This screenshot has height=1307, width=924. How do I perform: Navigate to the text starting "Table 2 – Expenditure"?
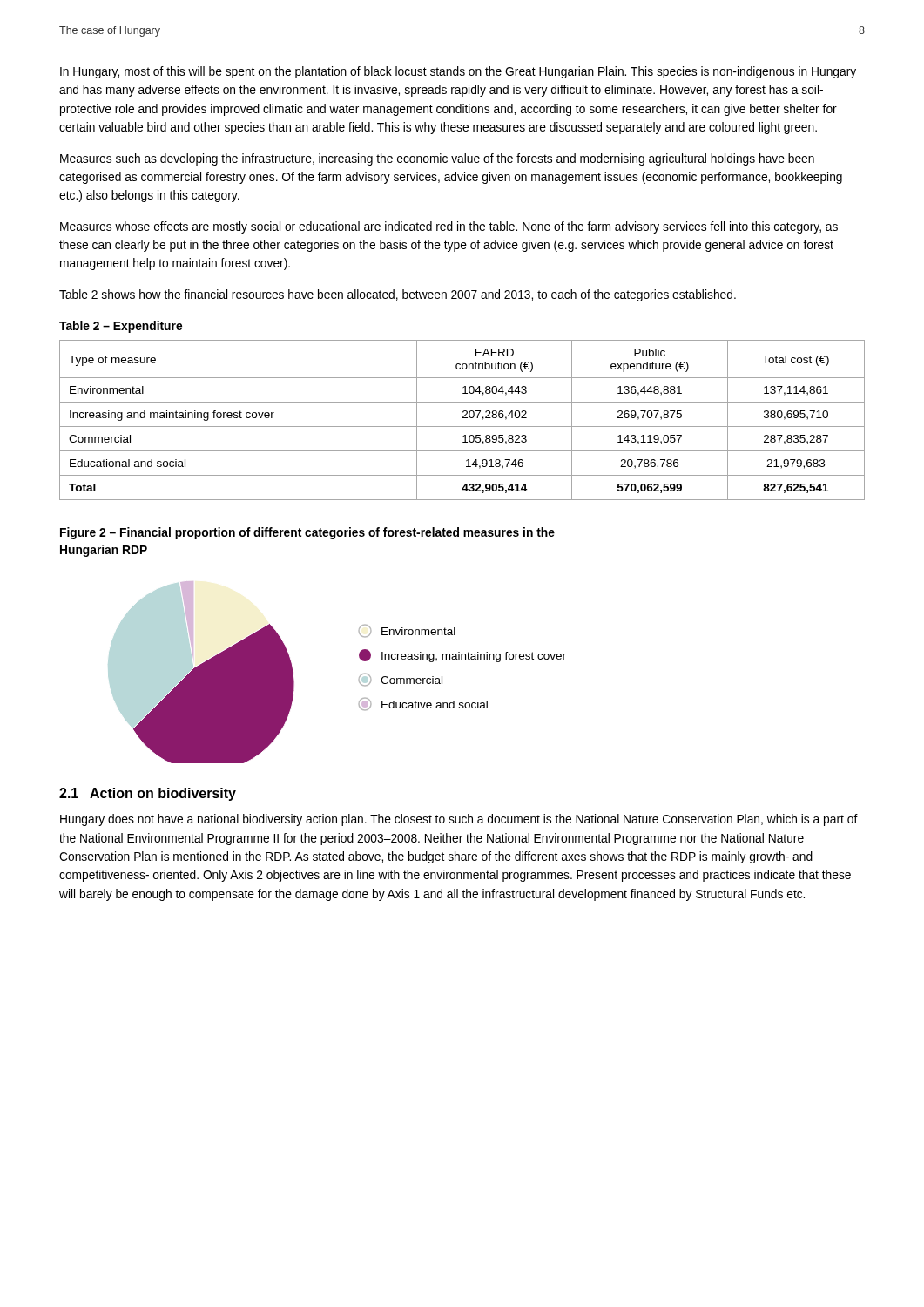pyautogui.click(x=121, y=326)
